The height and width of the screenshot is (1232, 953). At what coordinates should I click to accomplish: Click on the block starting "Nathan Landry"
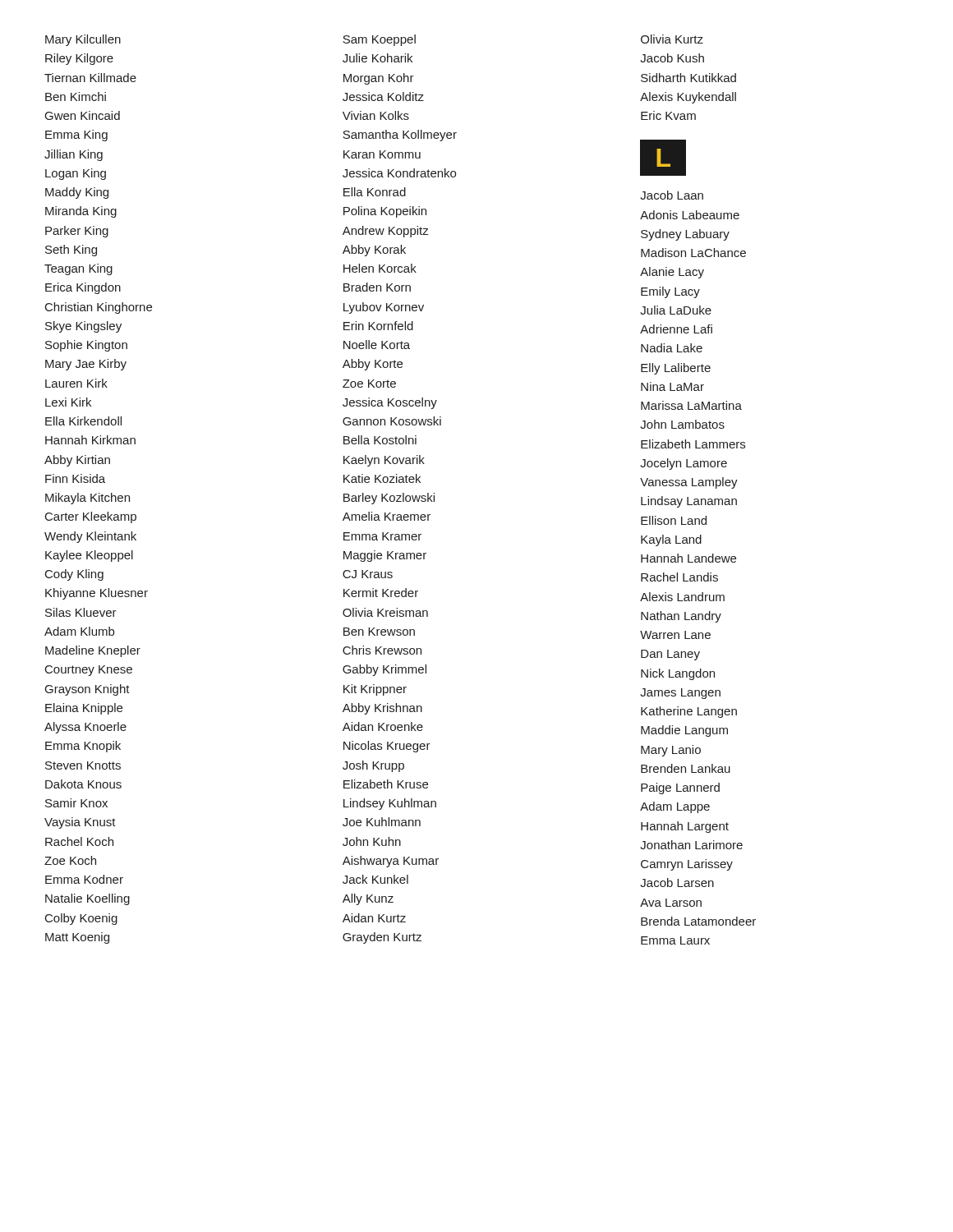click(681, 615)
